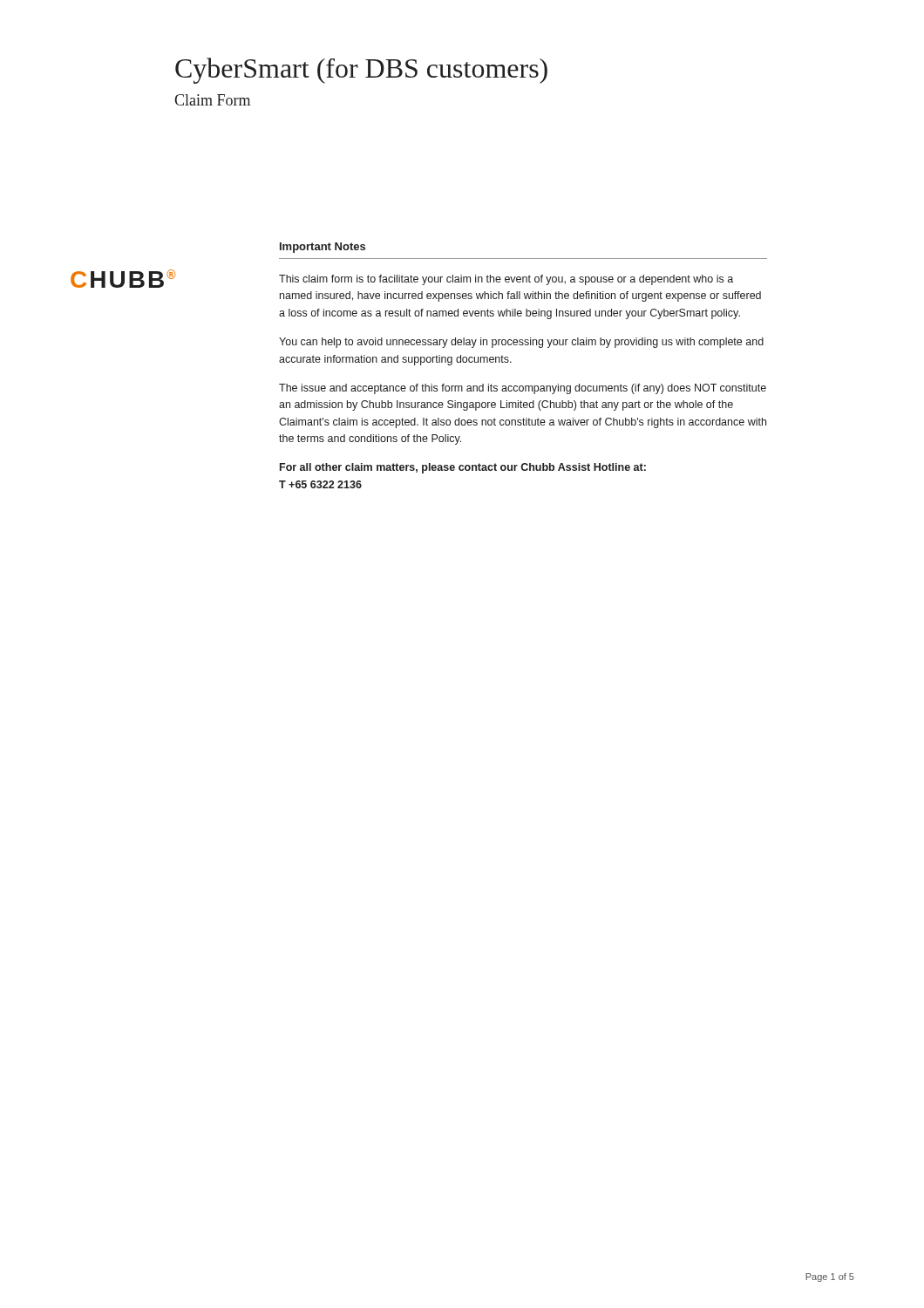Screen dimensions: 1308x924
Task: Click on the text block containing "This claim form is"
Action: pyautogui.click(x=520, y=296)
